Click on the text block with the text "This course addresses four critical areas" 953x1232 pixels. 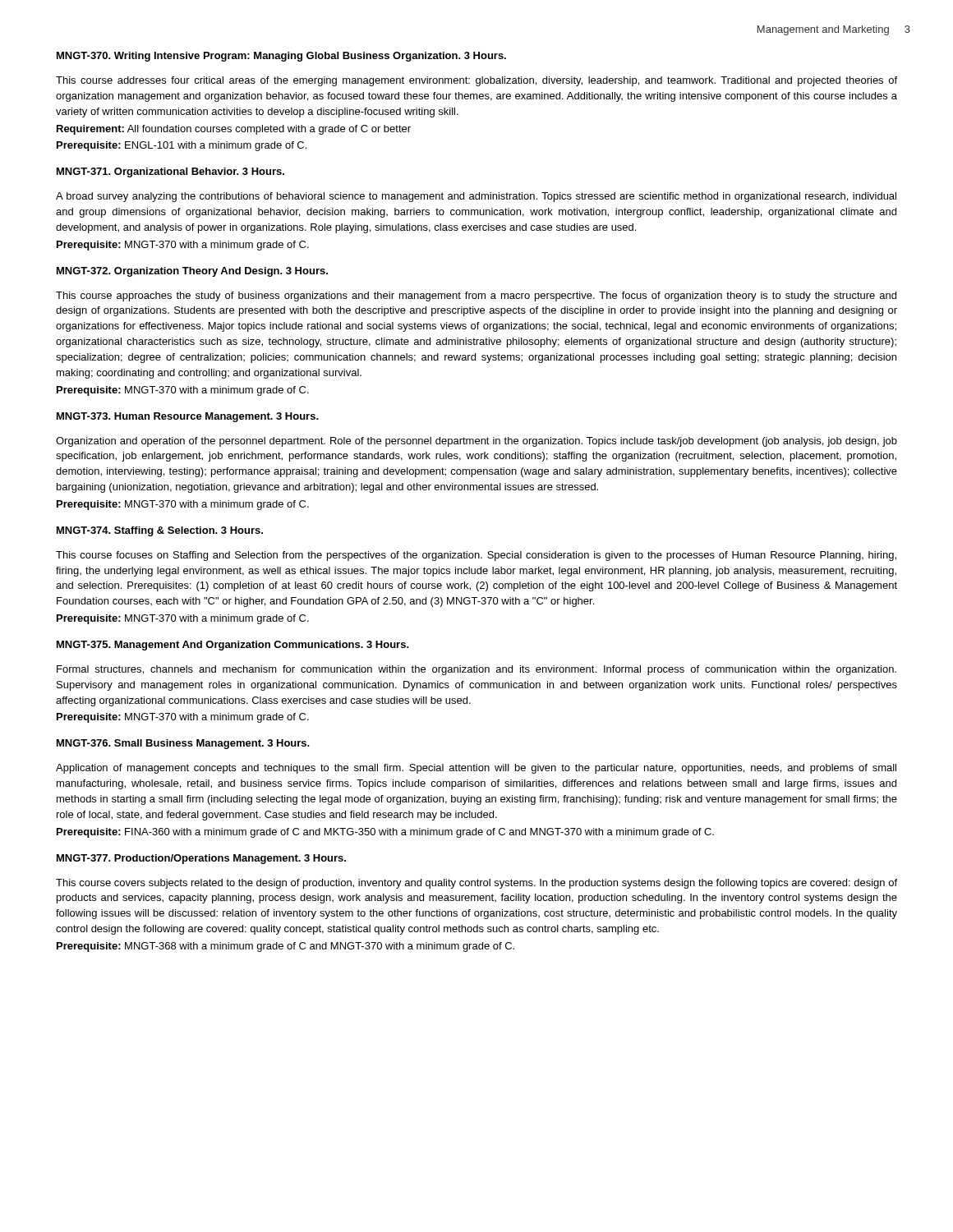click(476, 81)
